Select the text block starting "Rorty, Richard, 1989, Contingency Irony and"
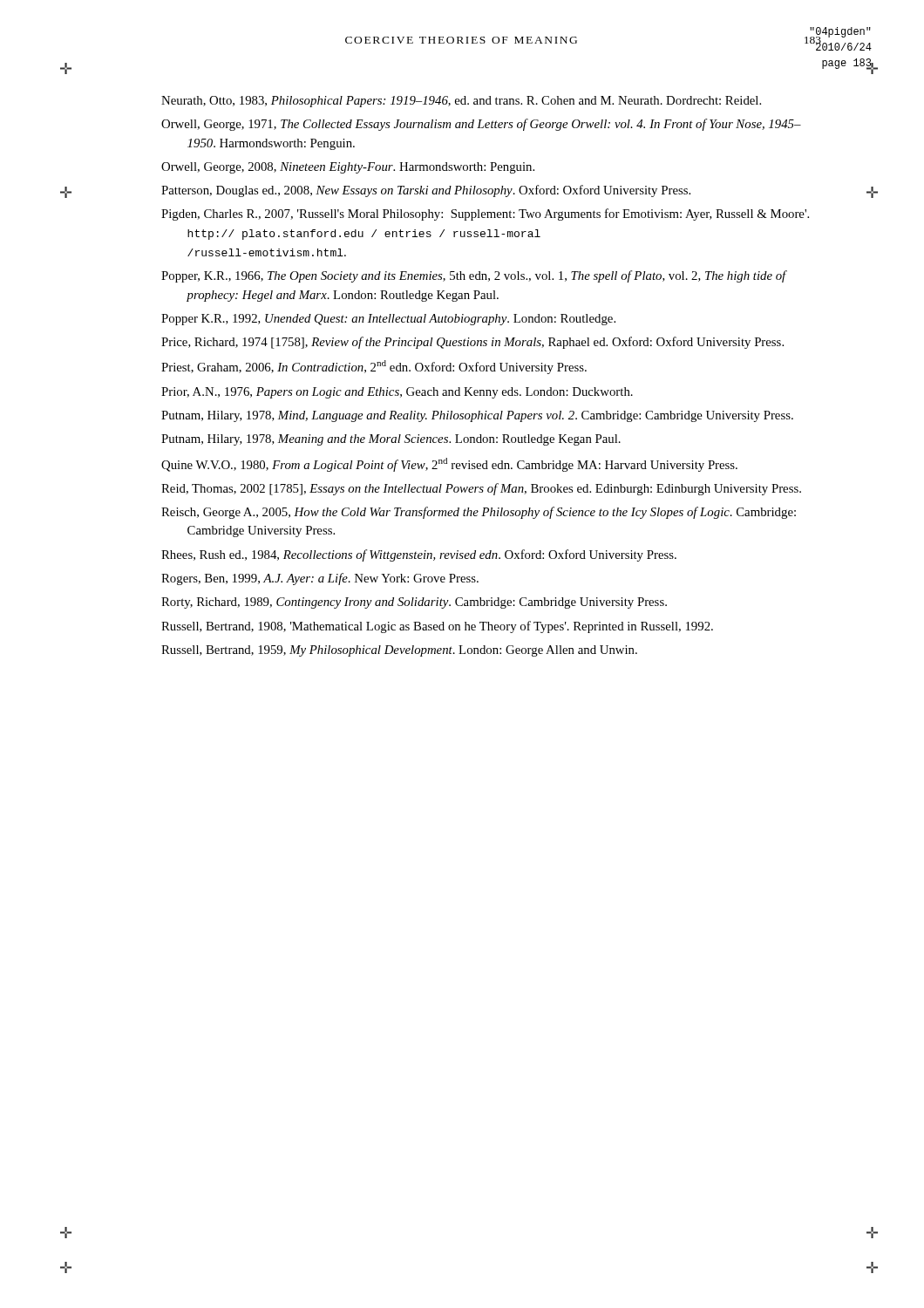 click(414, 602)
